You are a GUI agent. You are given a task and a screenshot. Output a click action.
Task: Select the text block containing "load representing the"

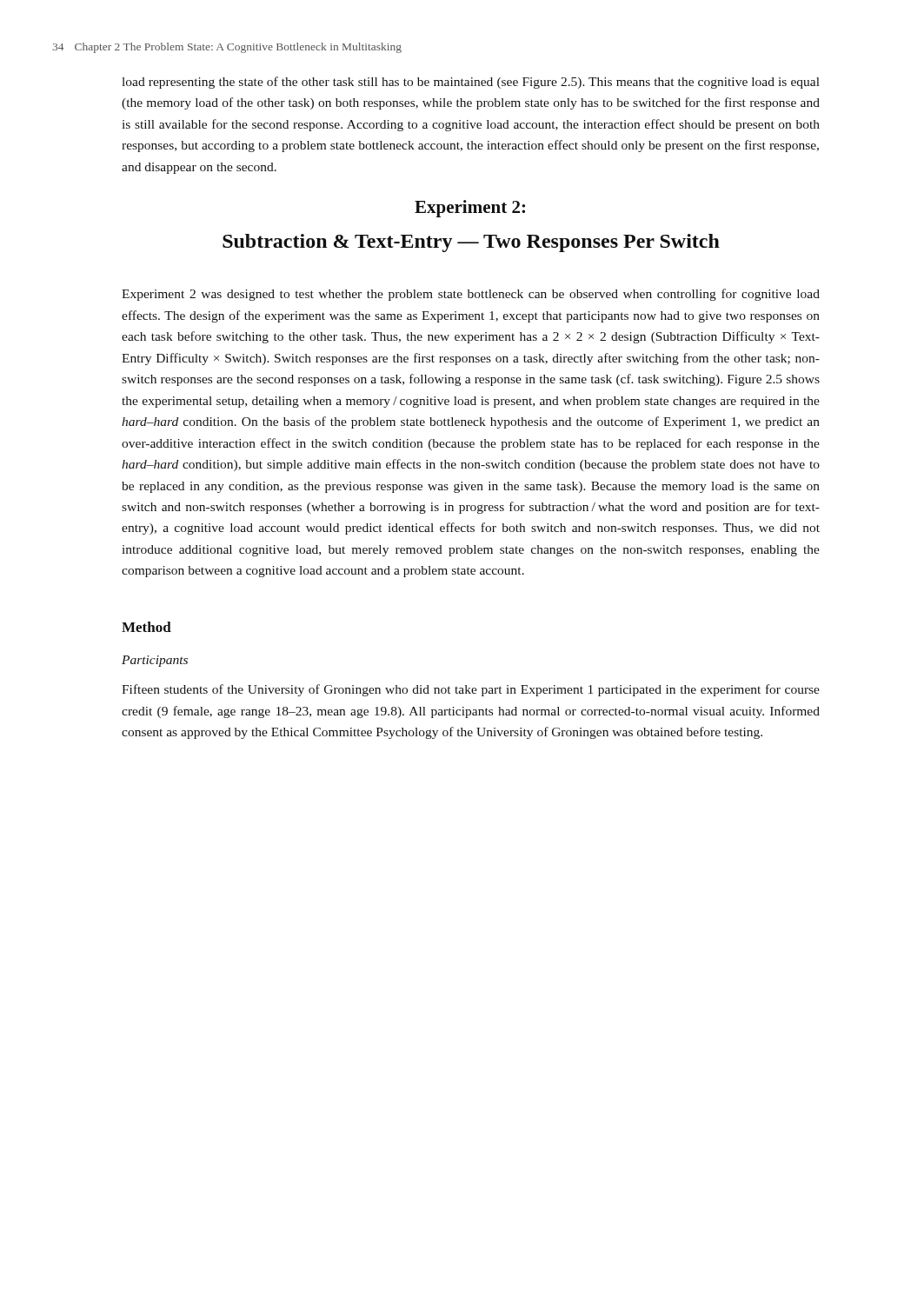pyautogui.click(x=471, y=124)
